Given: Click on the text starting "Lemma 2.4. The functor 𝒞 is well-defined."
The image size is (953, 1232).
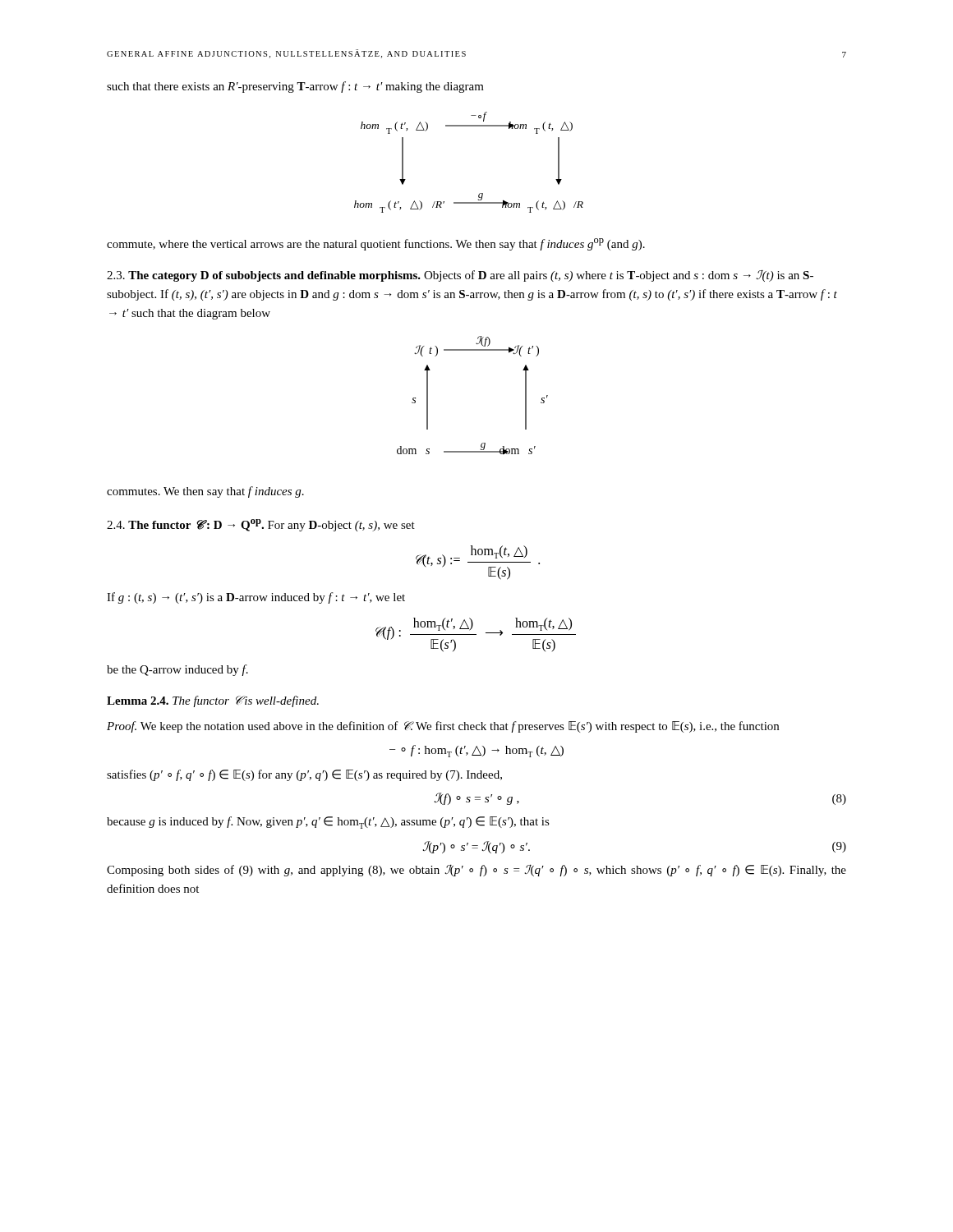Looking at the screenshot, I should 213,700.
